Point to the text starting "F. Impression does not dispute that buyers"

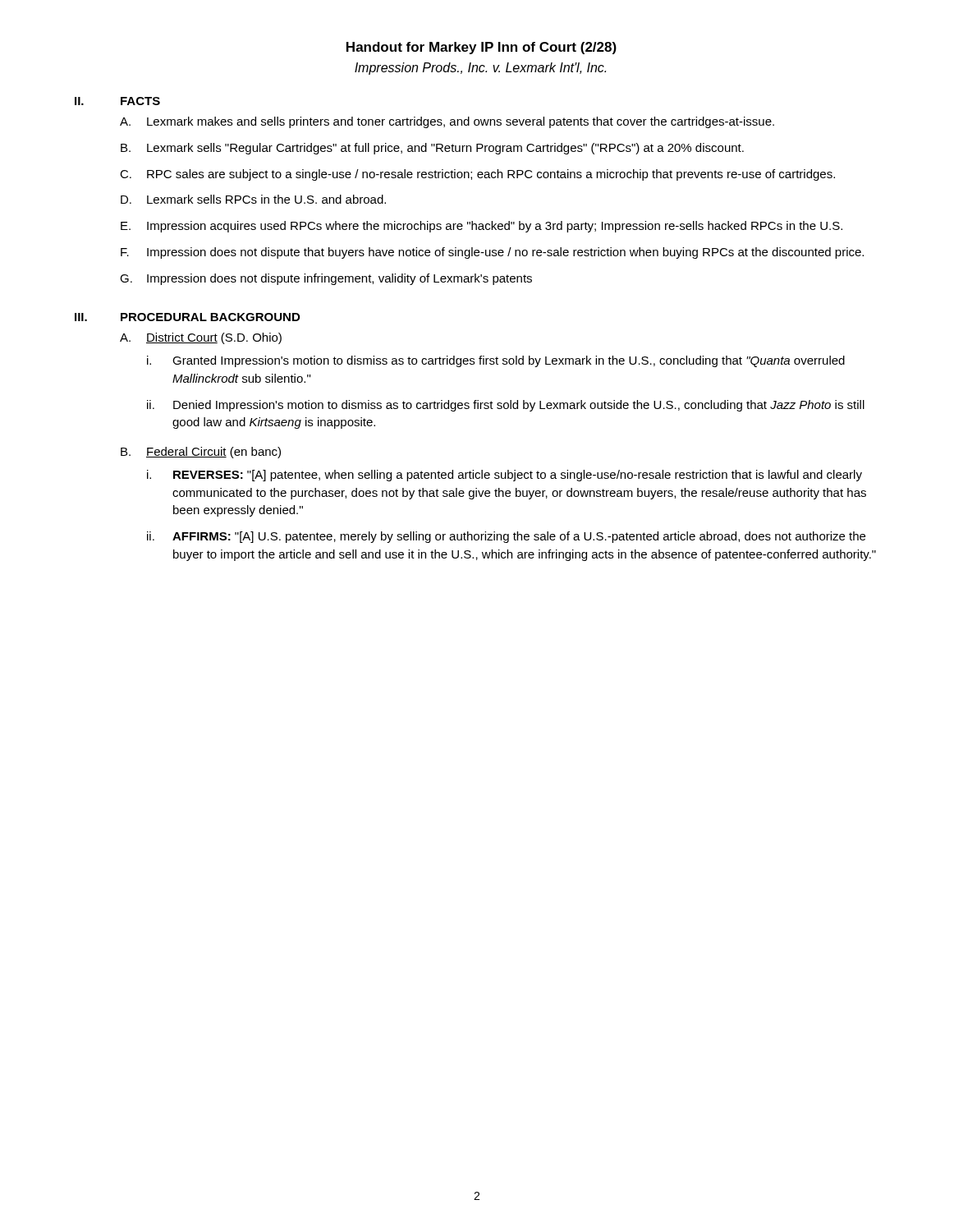point(504,252)
